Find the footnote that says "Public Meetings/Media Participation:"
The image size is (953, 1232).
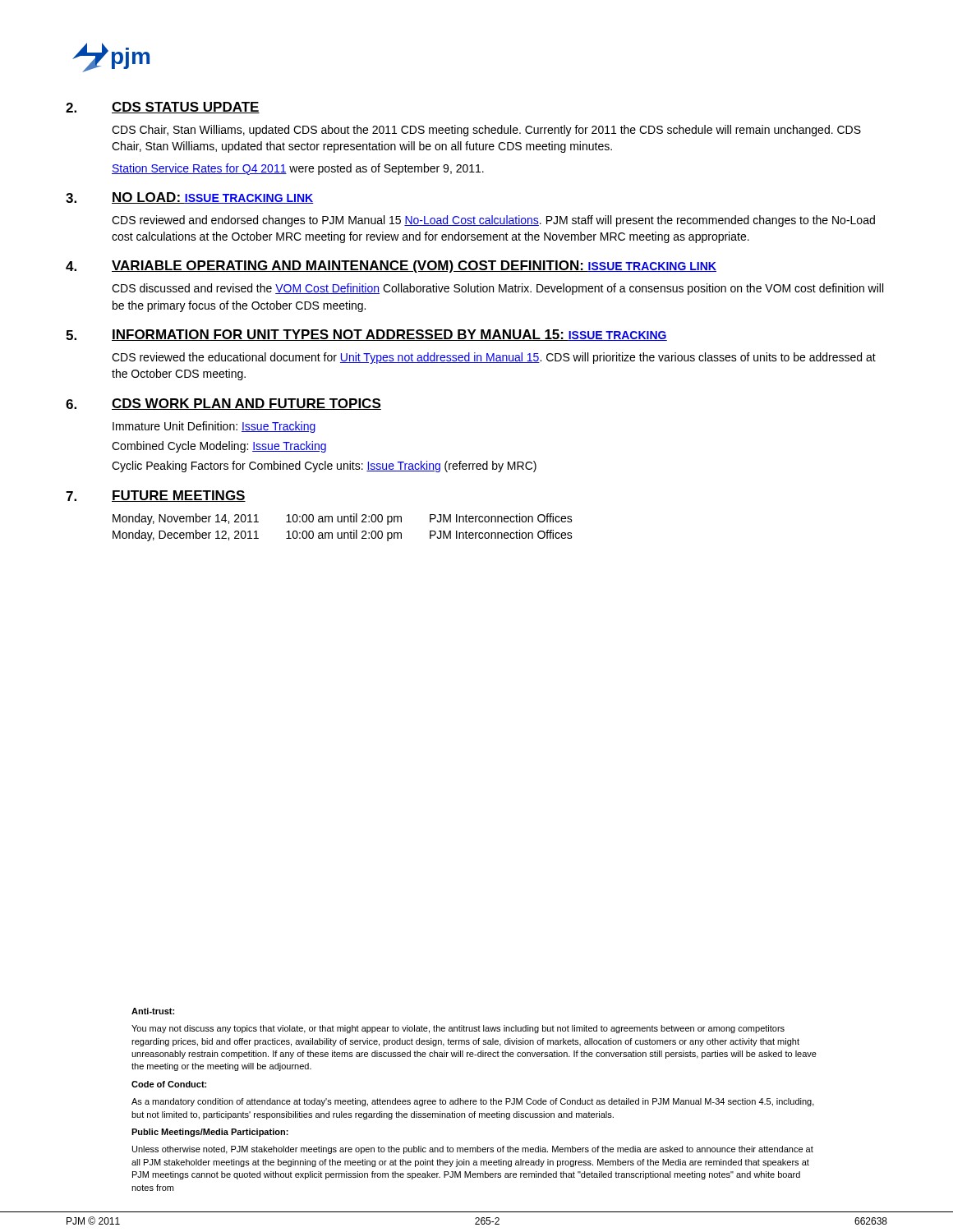476,1160
